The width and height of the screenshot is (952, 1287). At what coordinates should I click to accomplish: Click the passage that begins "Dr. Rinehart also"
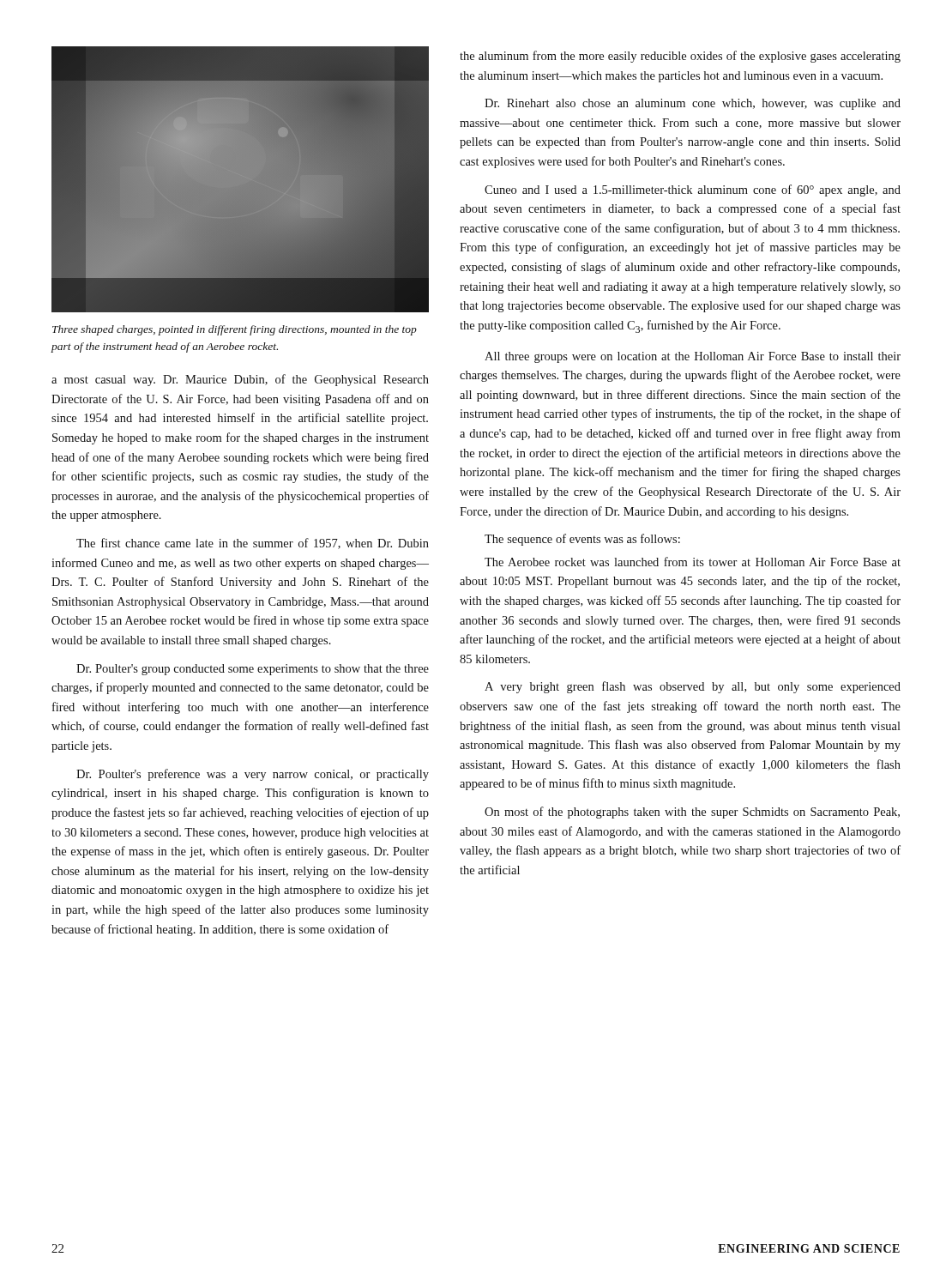pos(680,132)
